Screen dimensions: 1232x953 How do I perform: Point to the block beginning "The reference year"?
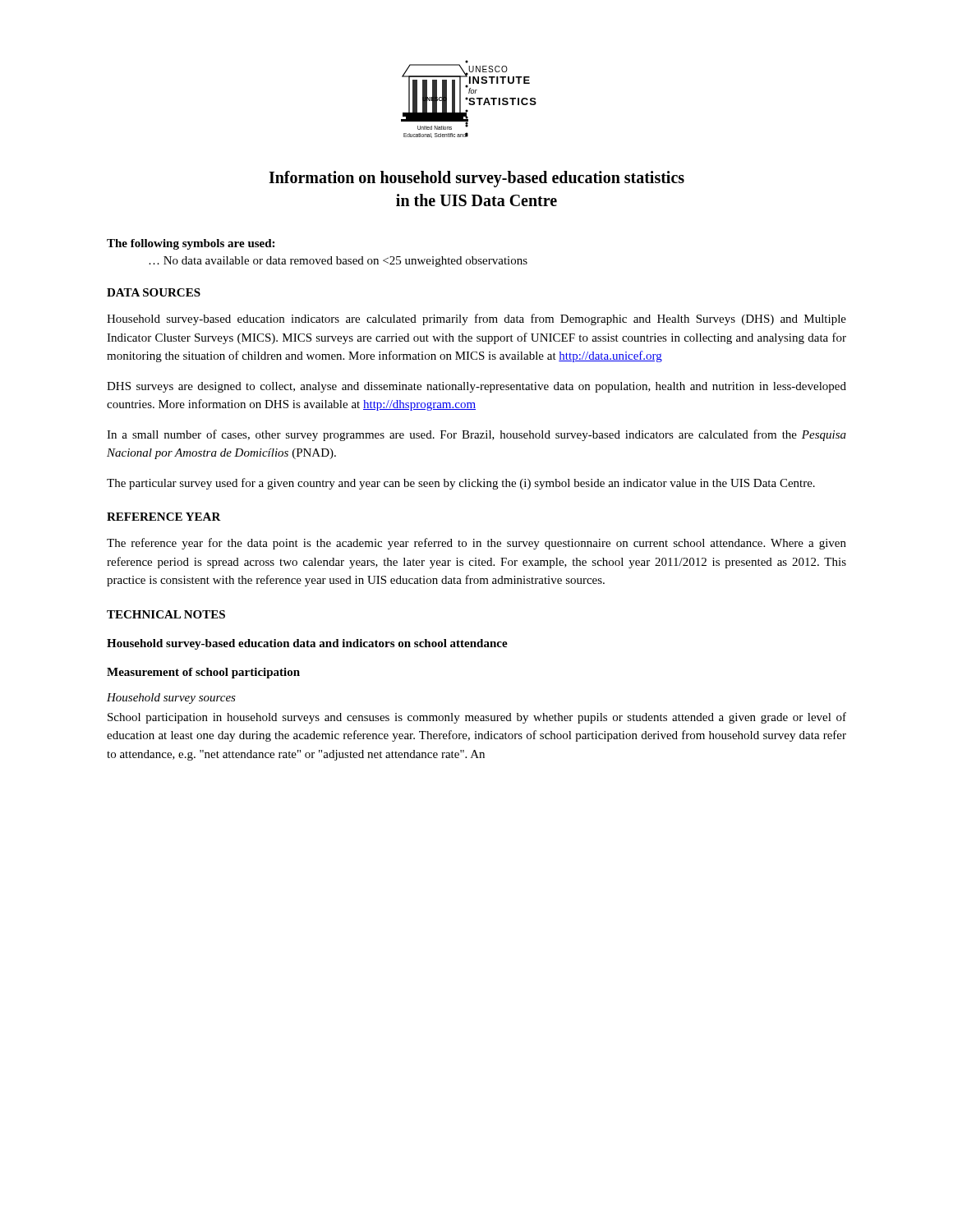coord(476,561)
